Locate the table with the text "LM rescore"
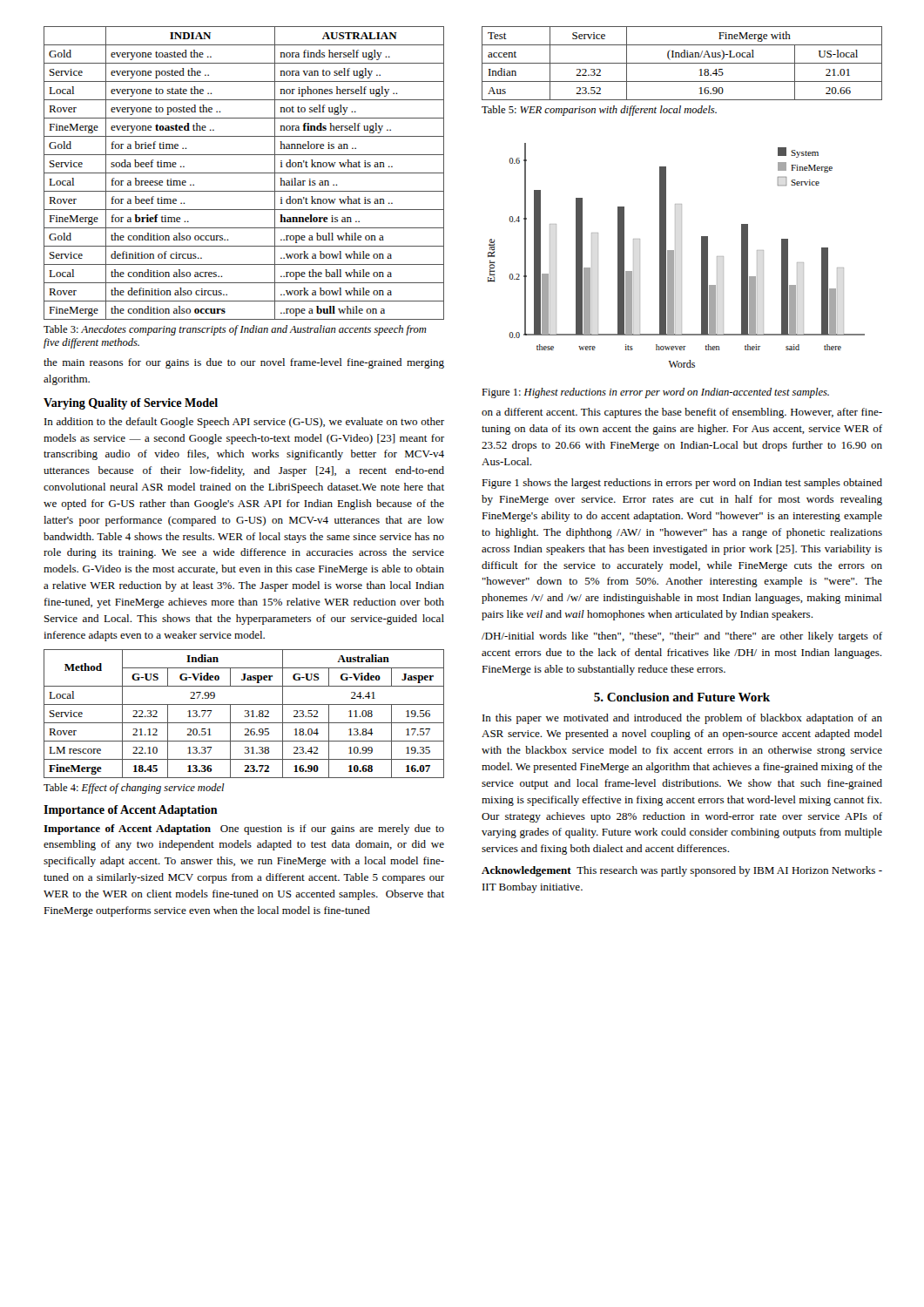924x1307 pixels. 244,713
